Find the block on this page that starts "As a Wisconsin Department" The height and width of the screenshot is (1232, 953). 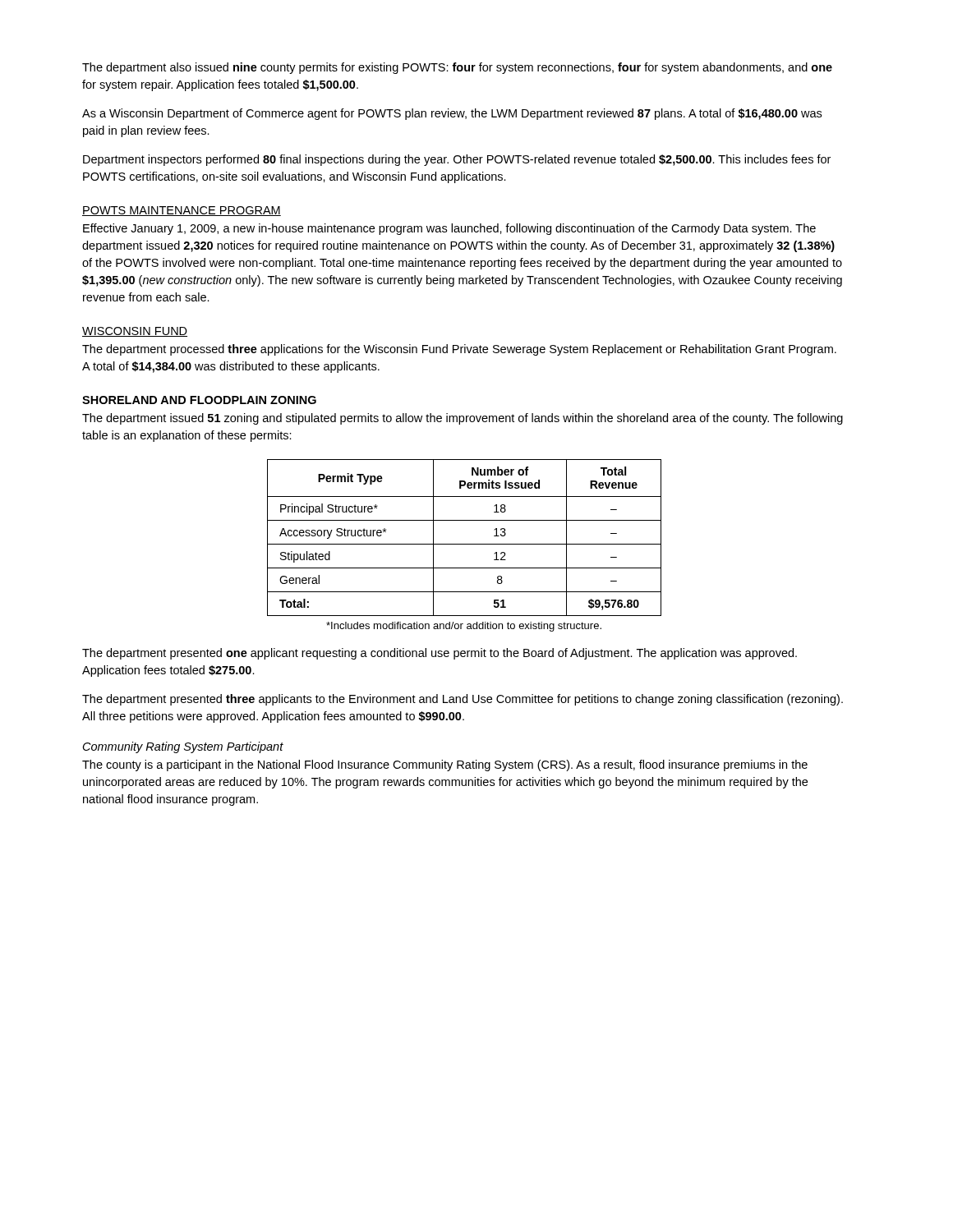(x=452, y=122)
